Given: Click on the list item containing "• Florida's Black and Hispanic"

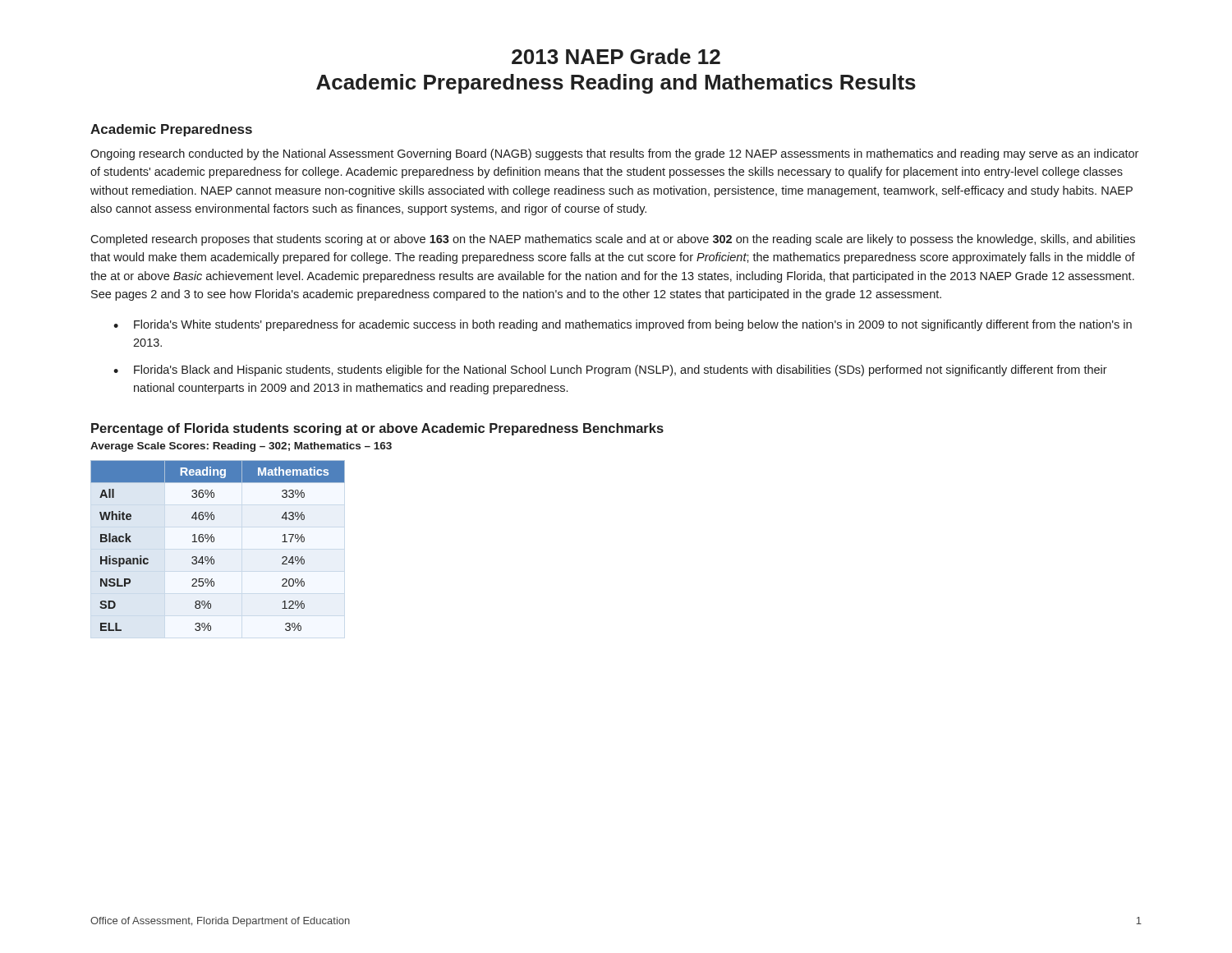Looking at the screenshot, I should click(628, 379).
